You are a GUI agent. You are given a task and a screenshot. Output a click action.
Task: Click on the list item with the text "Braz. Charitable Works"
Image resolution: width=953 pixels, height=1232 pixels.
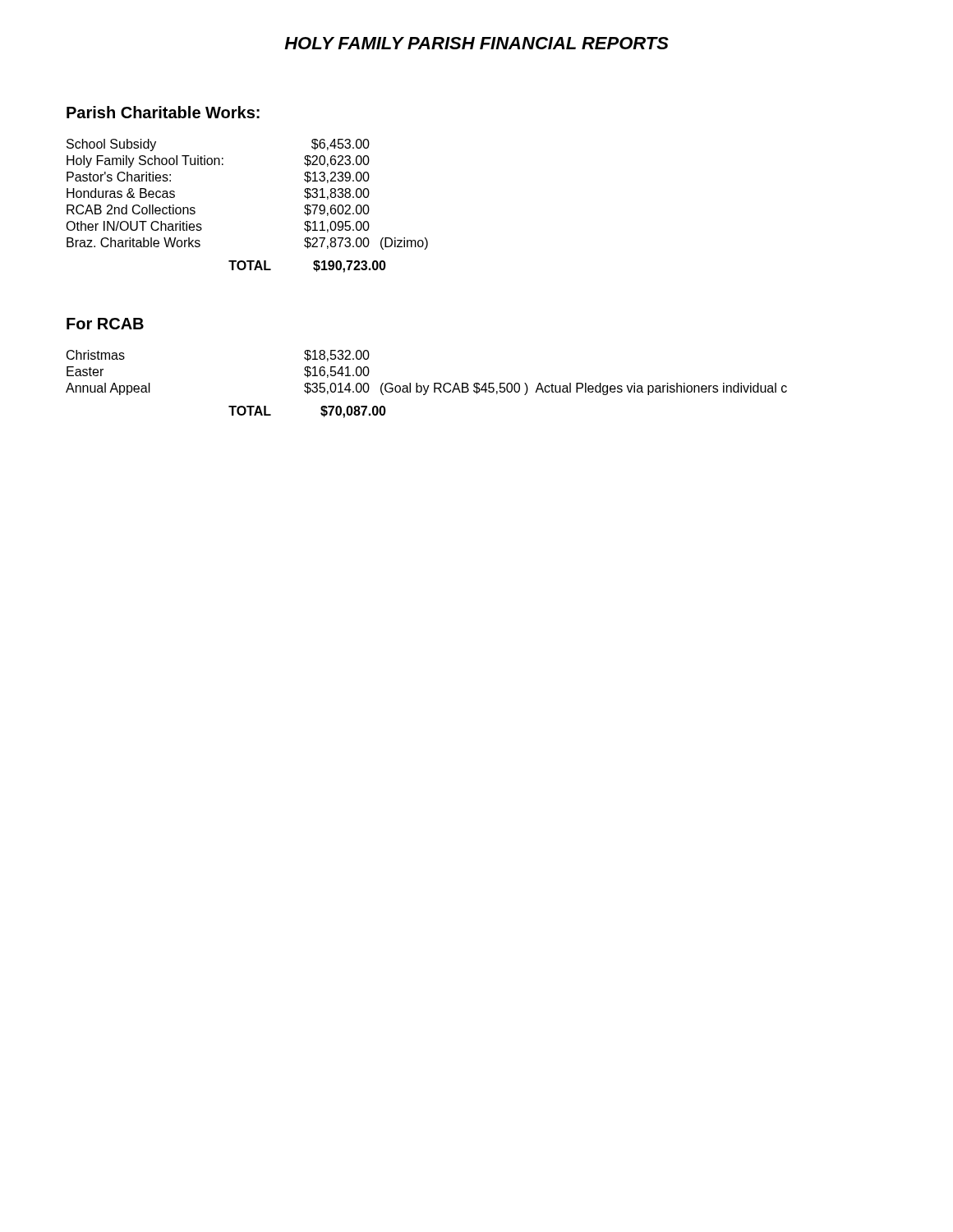[126, 244]
